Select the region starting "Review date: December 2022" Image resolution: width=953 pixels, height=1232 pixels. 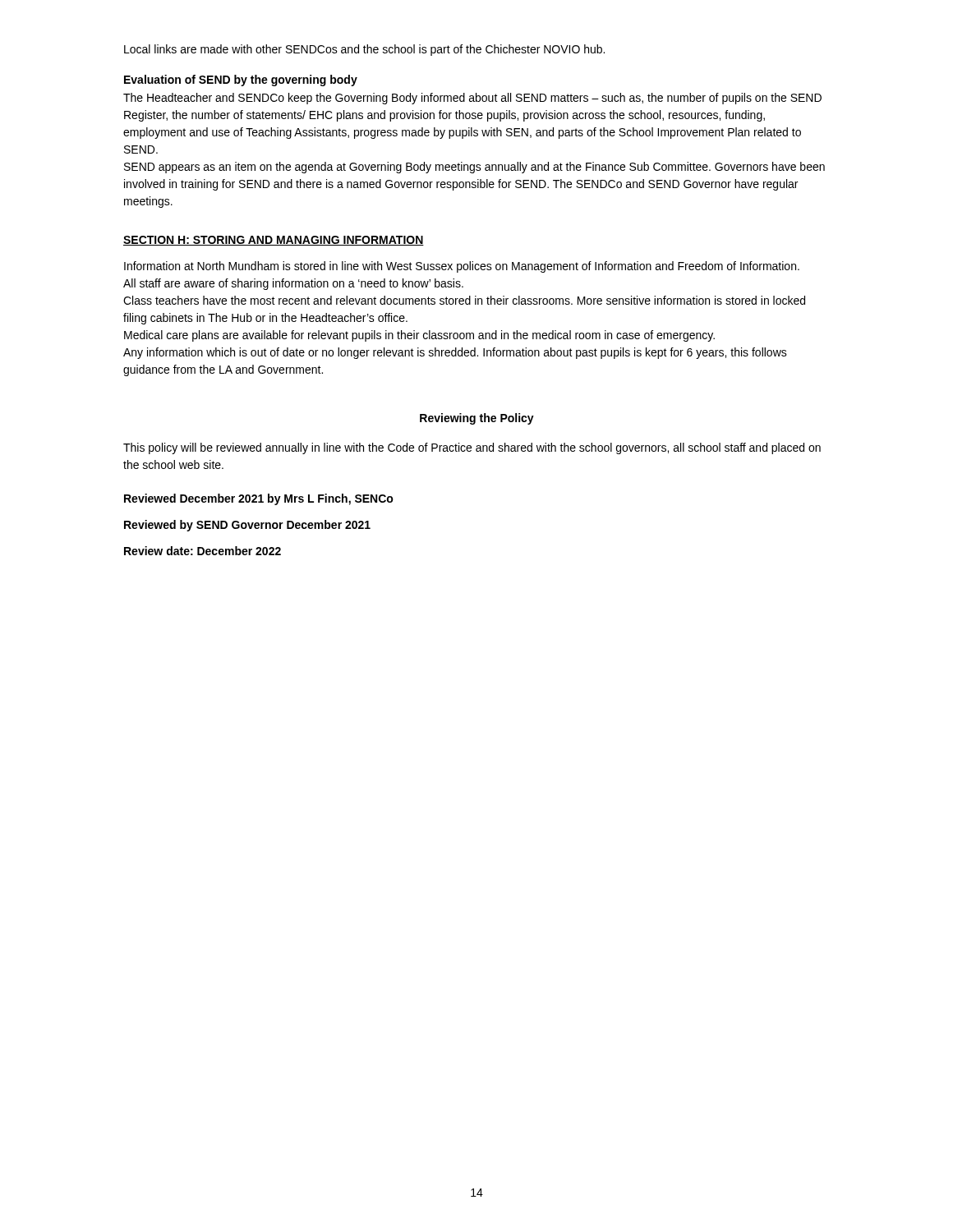tap(202, 551)
